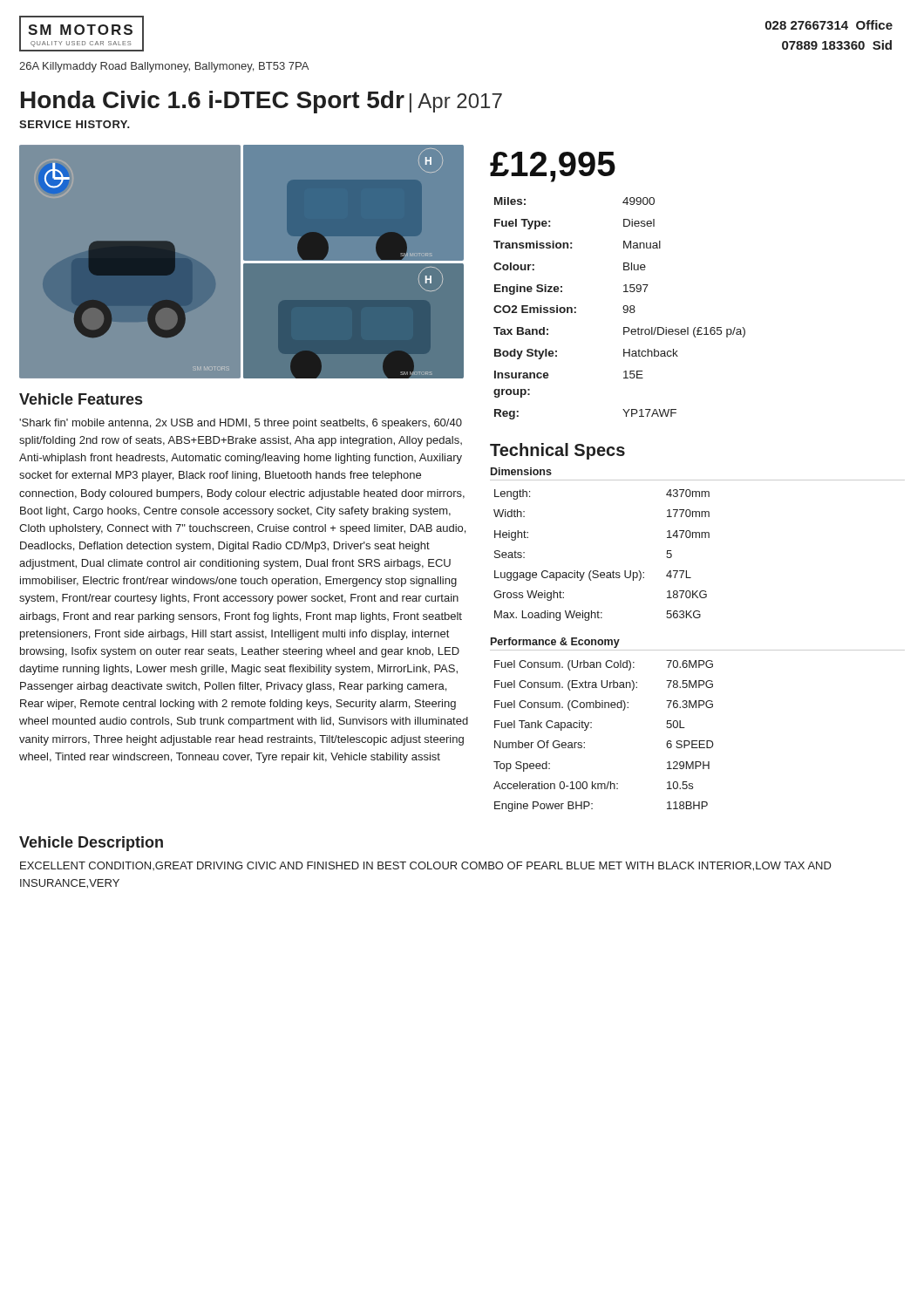Where does it say "26A Killymaddy Road Ballymoney, Ballymoney, BT53 7PA"?
The height and width of the screenshot is (1308, 924).
pos(164,66)
